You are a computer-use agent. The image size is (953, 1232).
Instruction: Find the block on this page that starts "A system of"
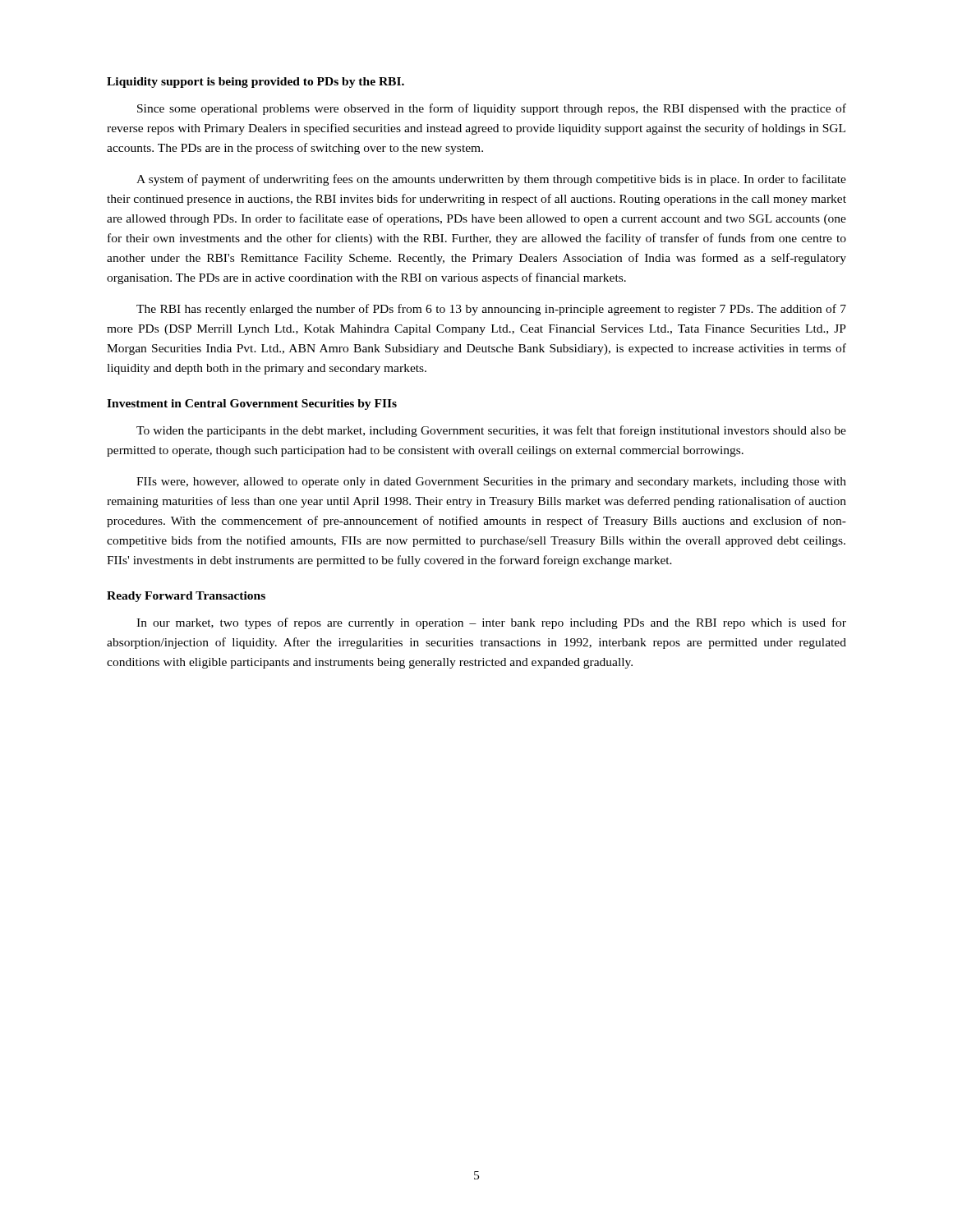point(476,228)
